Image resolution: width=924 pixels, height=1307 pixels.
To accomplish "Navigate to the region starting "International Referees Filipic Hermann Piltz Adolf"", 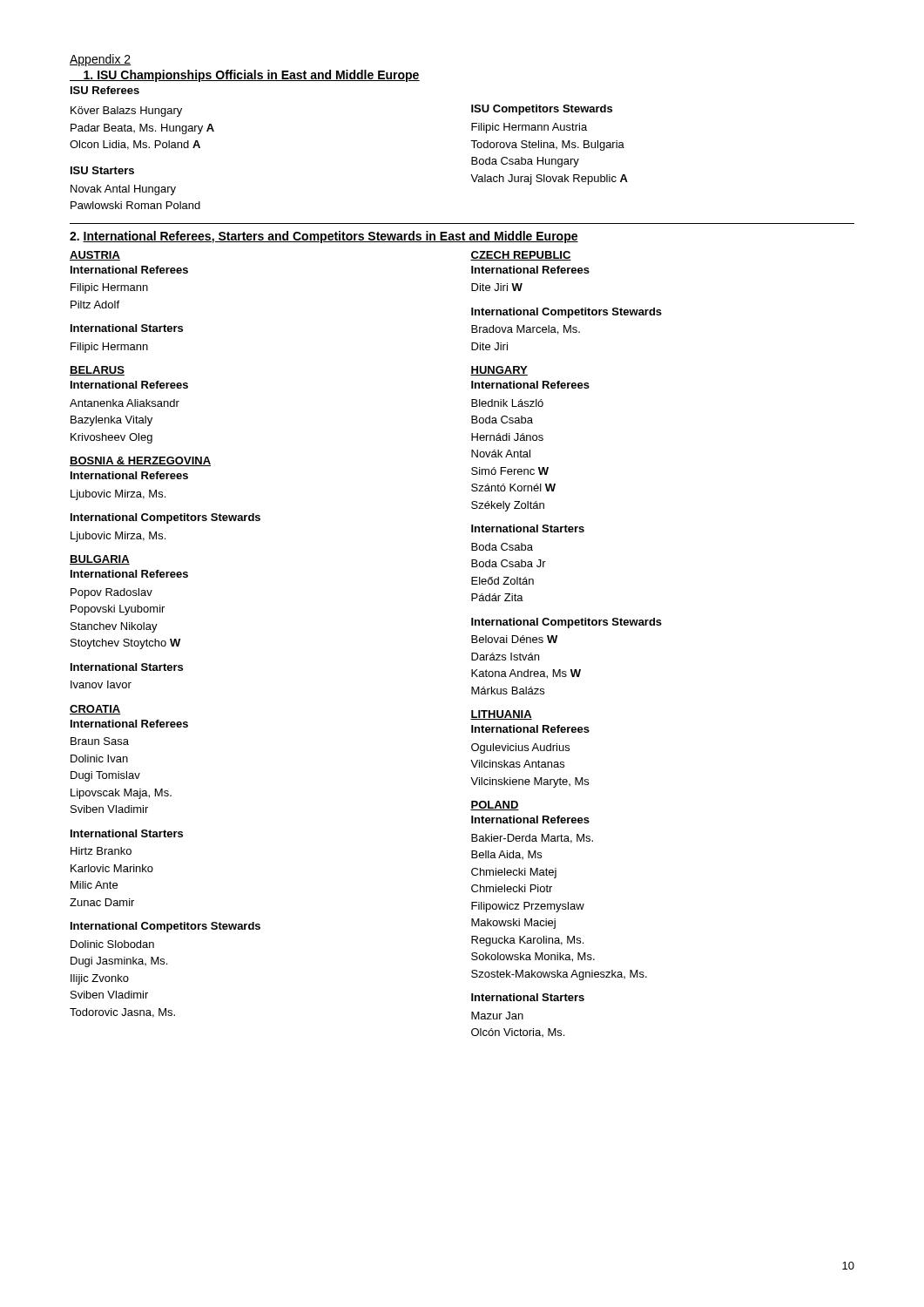I will click(129, 270).
